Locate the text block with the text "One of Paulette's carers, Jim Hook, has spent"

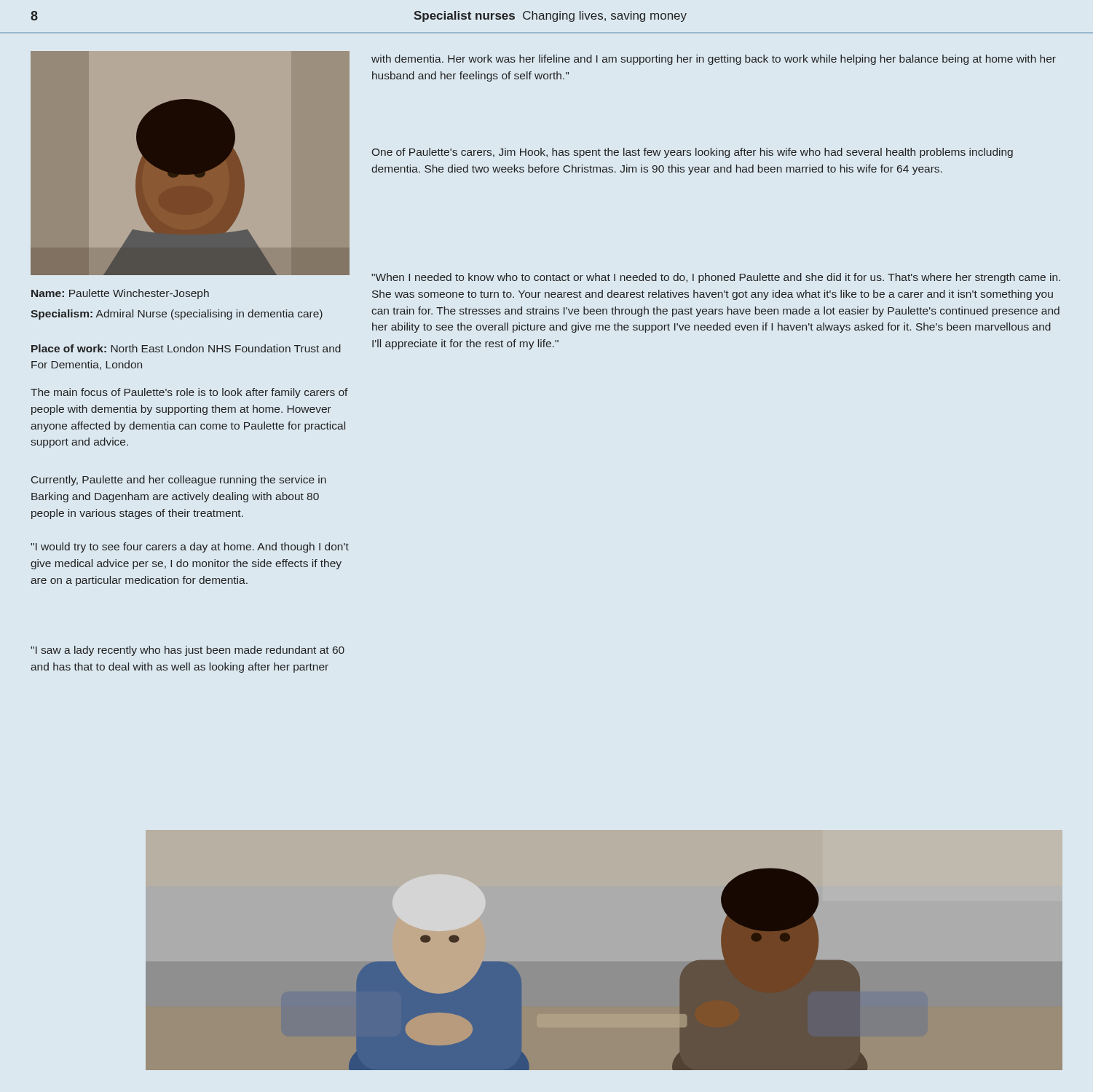(x=717, y=161)
